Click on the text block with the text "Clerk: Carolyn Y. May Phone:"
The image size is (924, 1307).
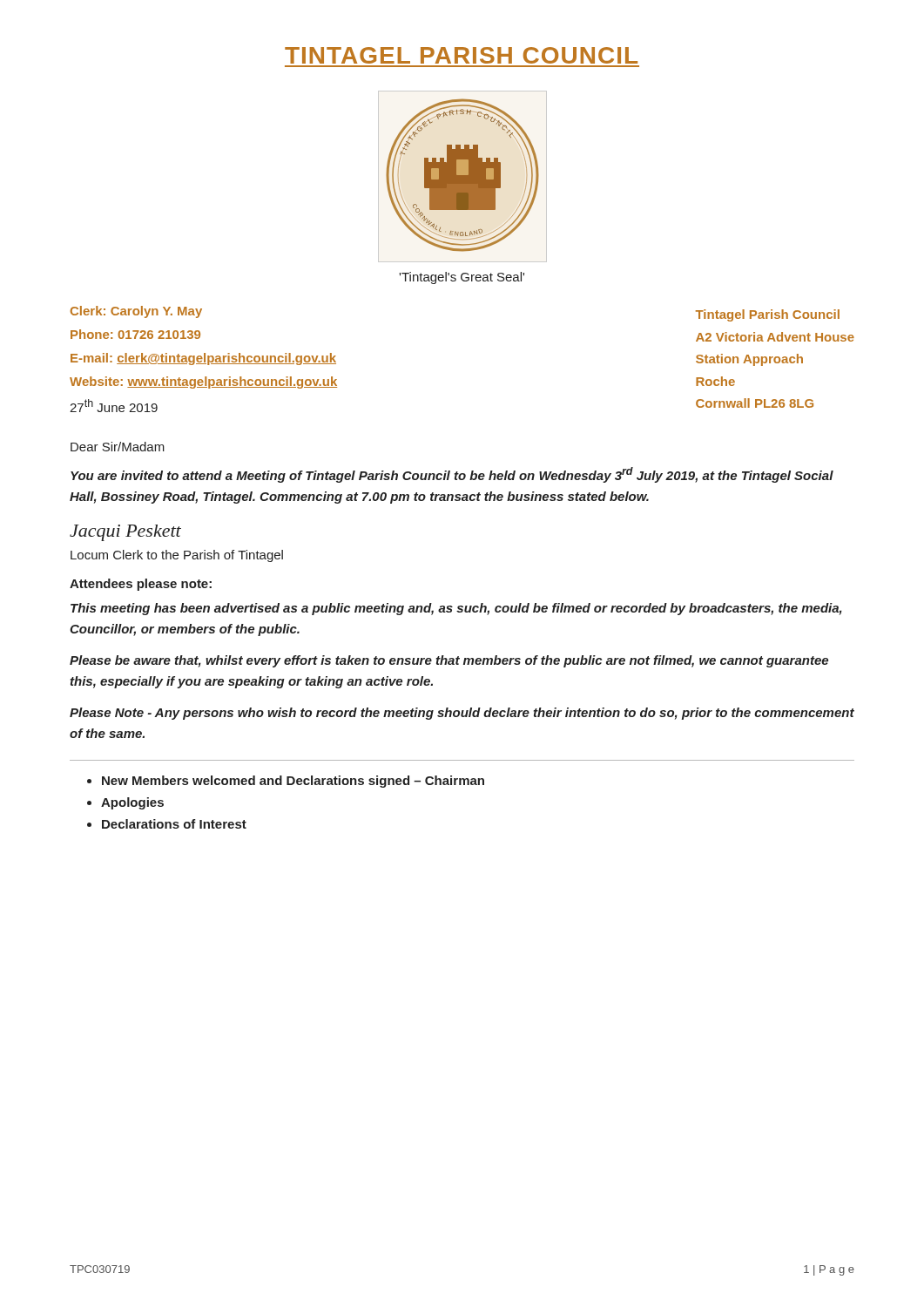(285, 359)
